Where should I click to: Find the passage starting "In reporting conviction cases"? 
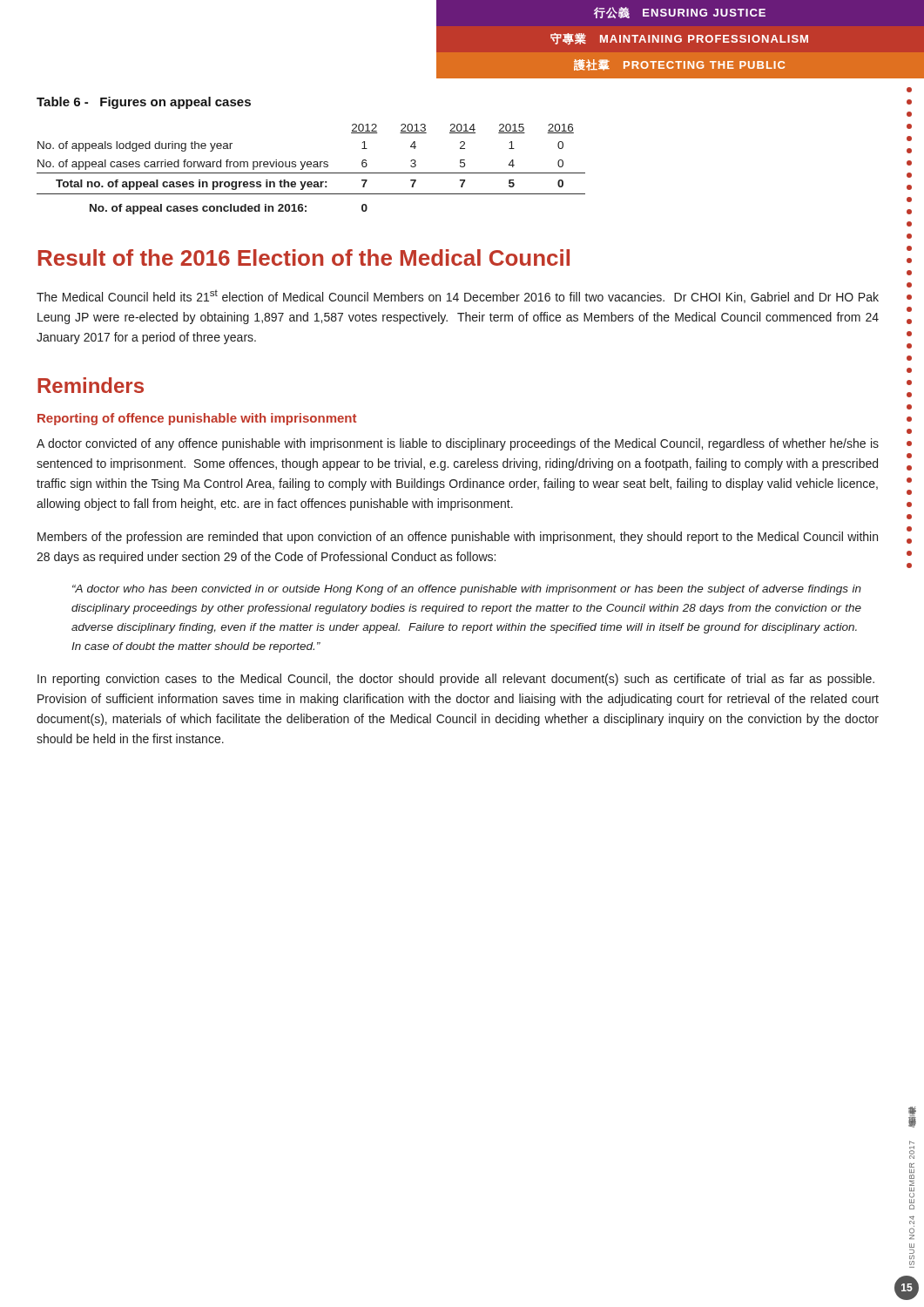pos(458,709)
